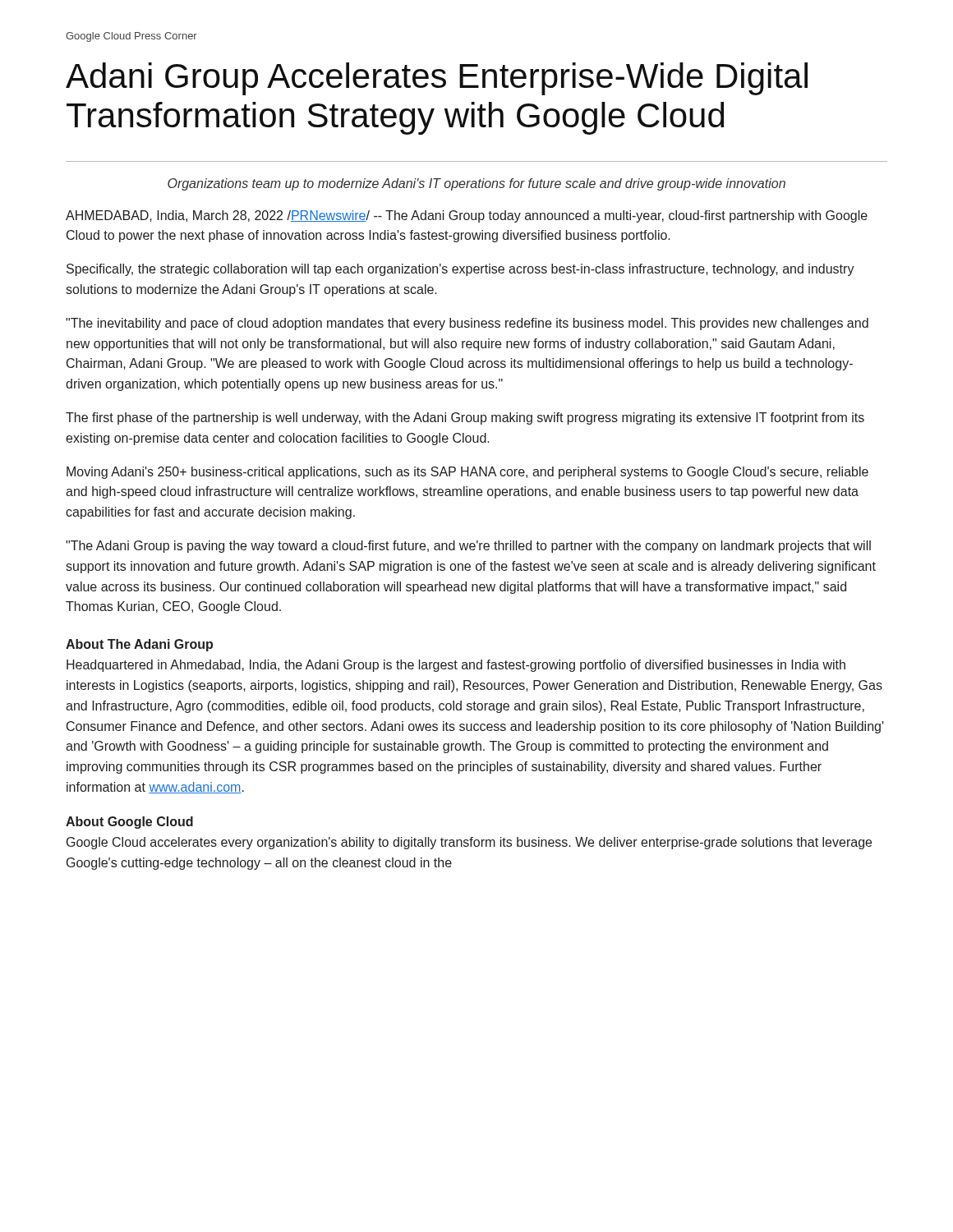Click on the block starting "Google Cloud accelerates every organization's"
Screen dimensions: 1232x953
pos(469,852)
